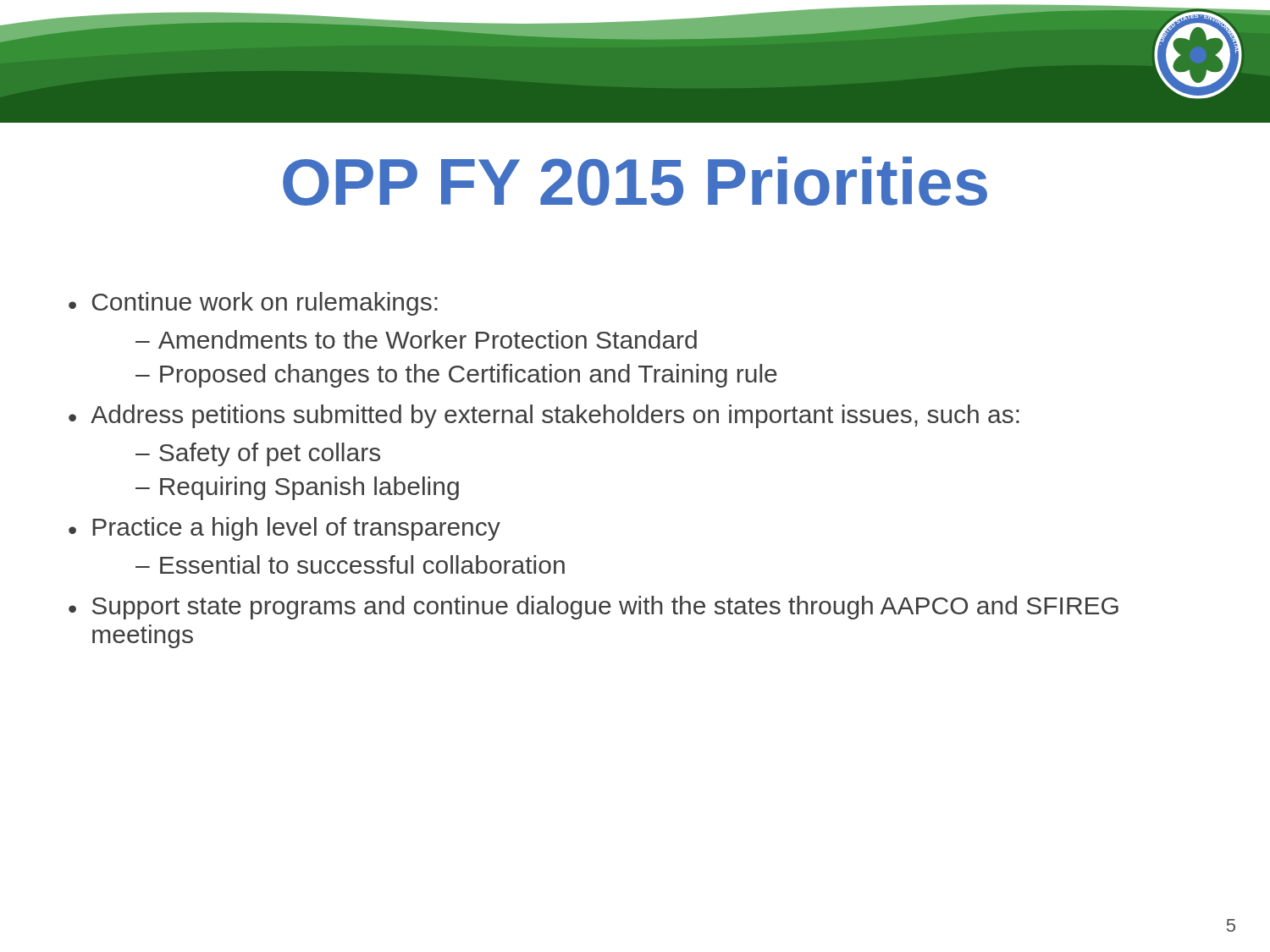The width and height of the screenshot is (1270, 952).
Task: Where does it say "OPP FY 2015 Priorities"?
Action: click(x=635, y=182)
